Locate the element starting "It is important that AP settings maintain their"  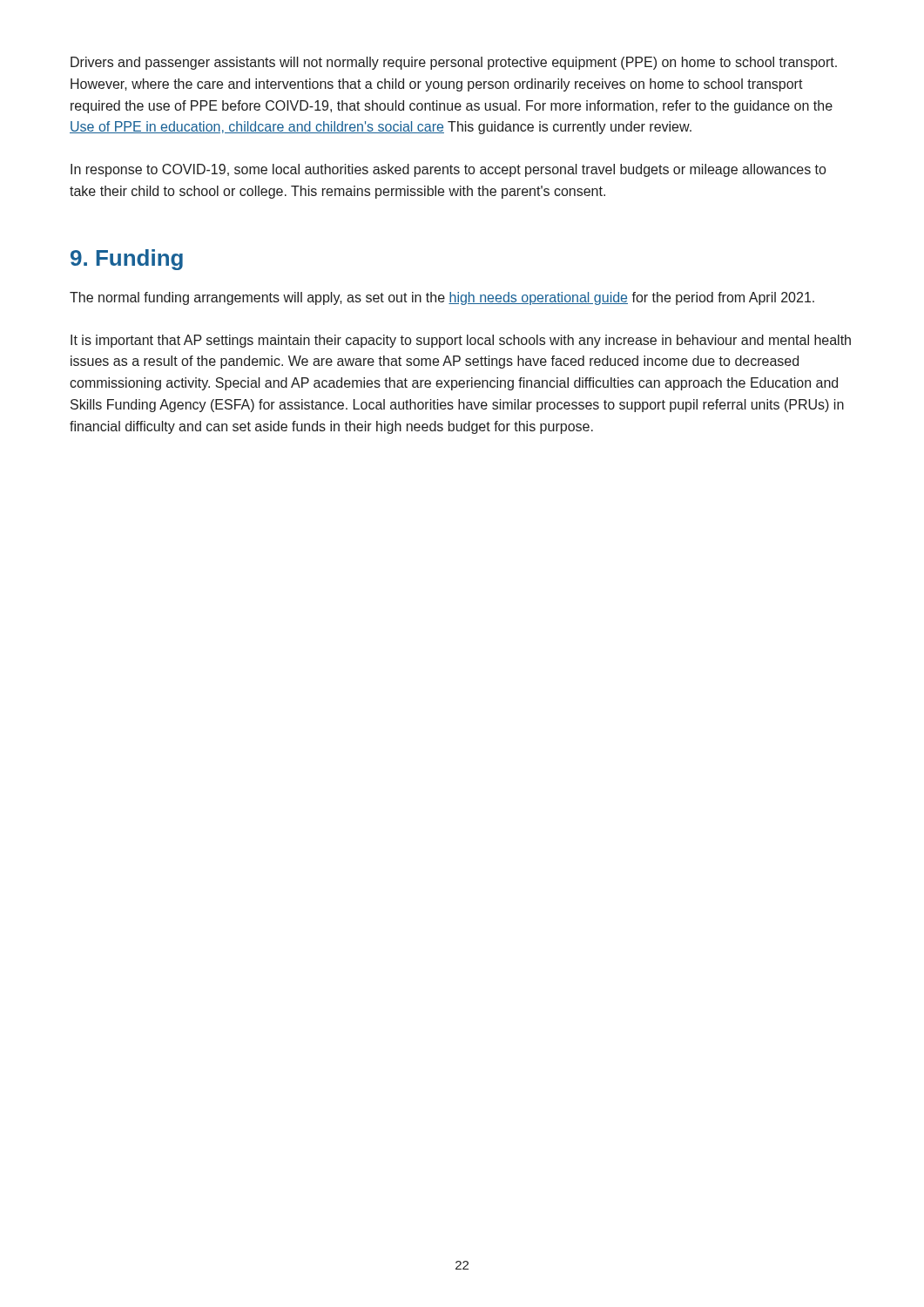461,383
